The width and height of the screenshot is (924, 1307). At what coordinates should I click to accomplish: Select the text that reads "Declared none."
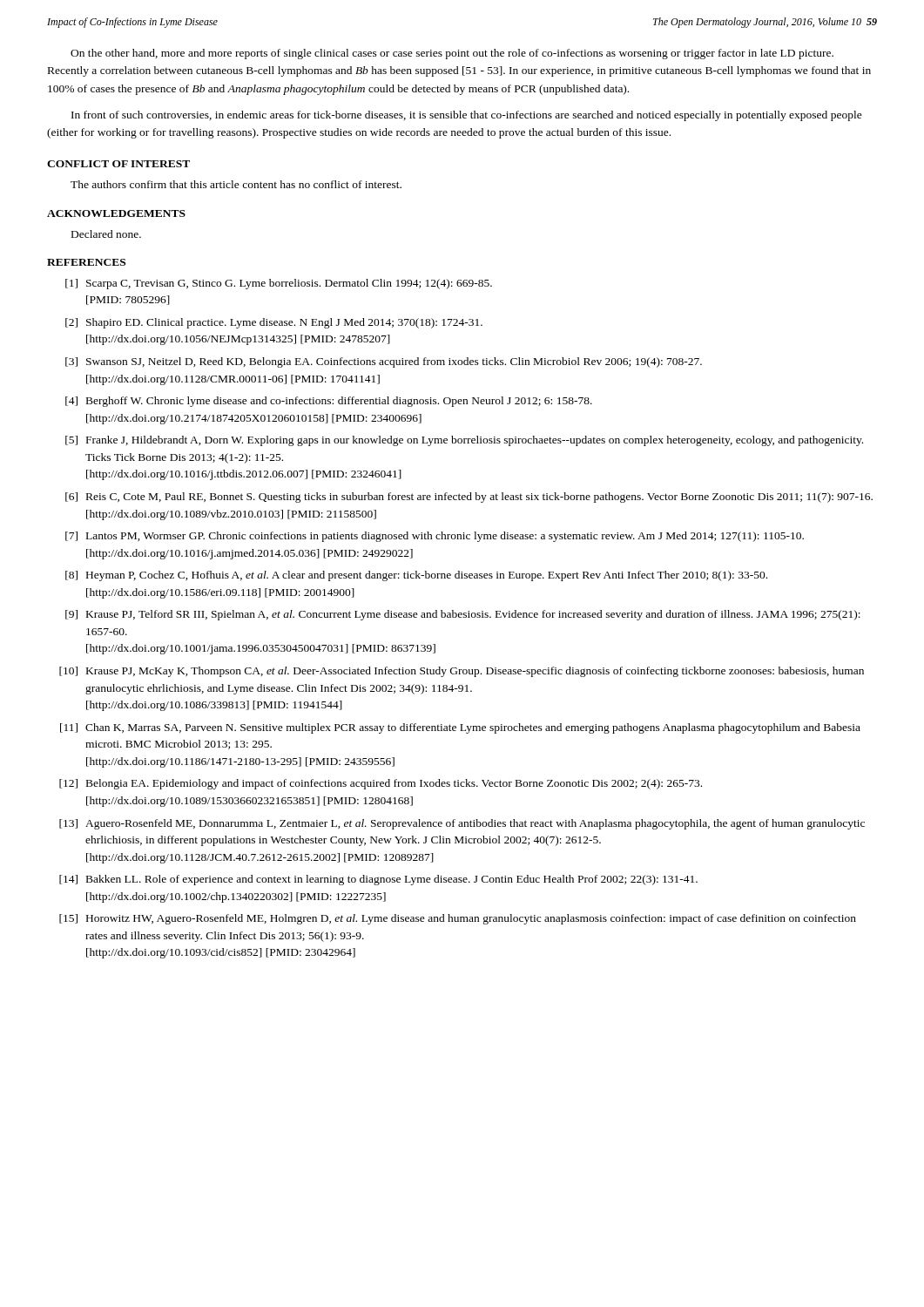tap(106, 234)
